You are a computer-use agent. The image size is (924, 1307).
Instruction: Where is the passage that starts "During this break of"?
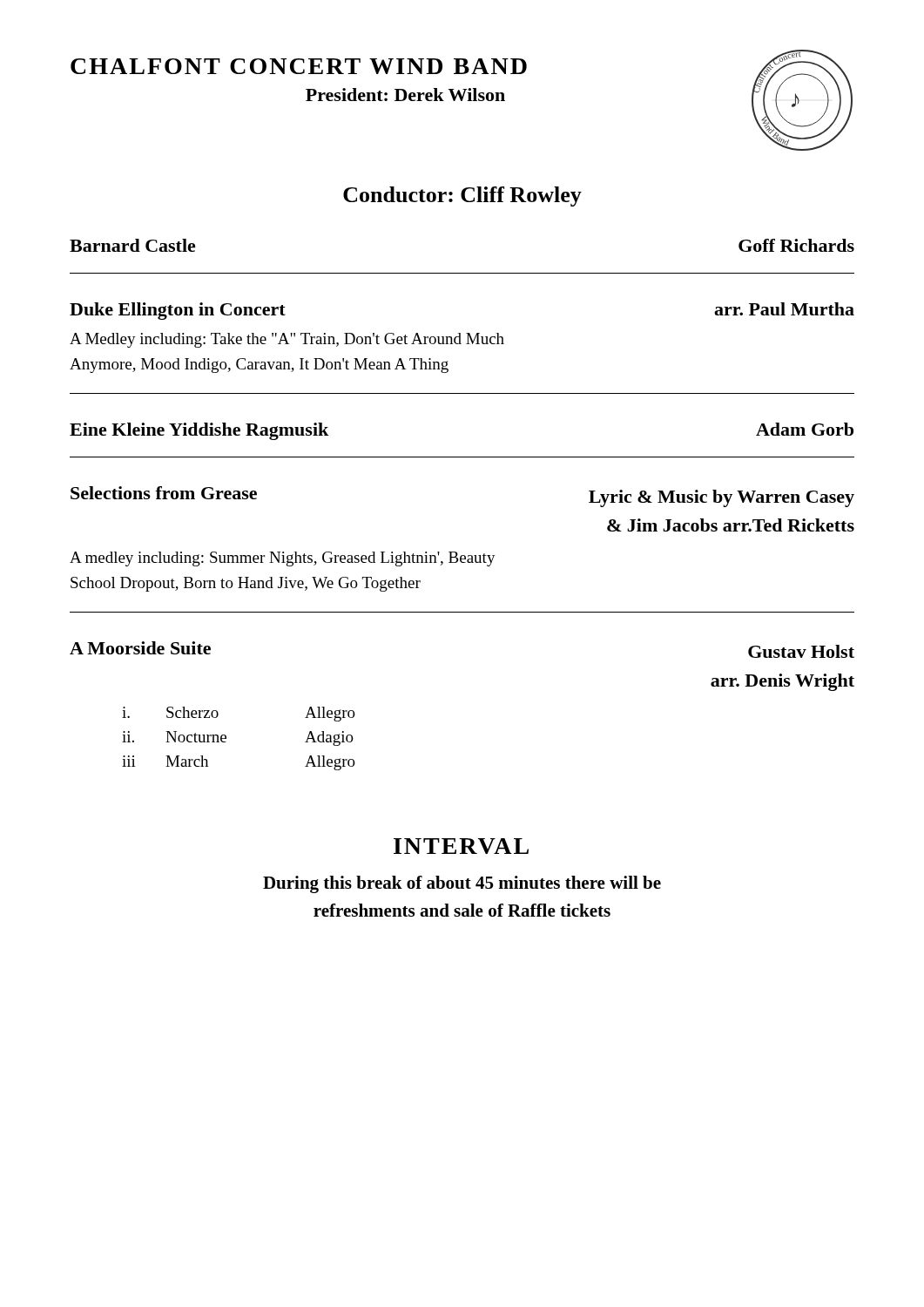462,897
